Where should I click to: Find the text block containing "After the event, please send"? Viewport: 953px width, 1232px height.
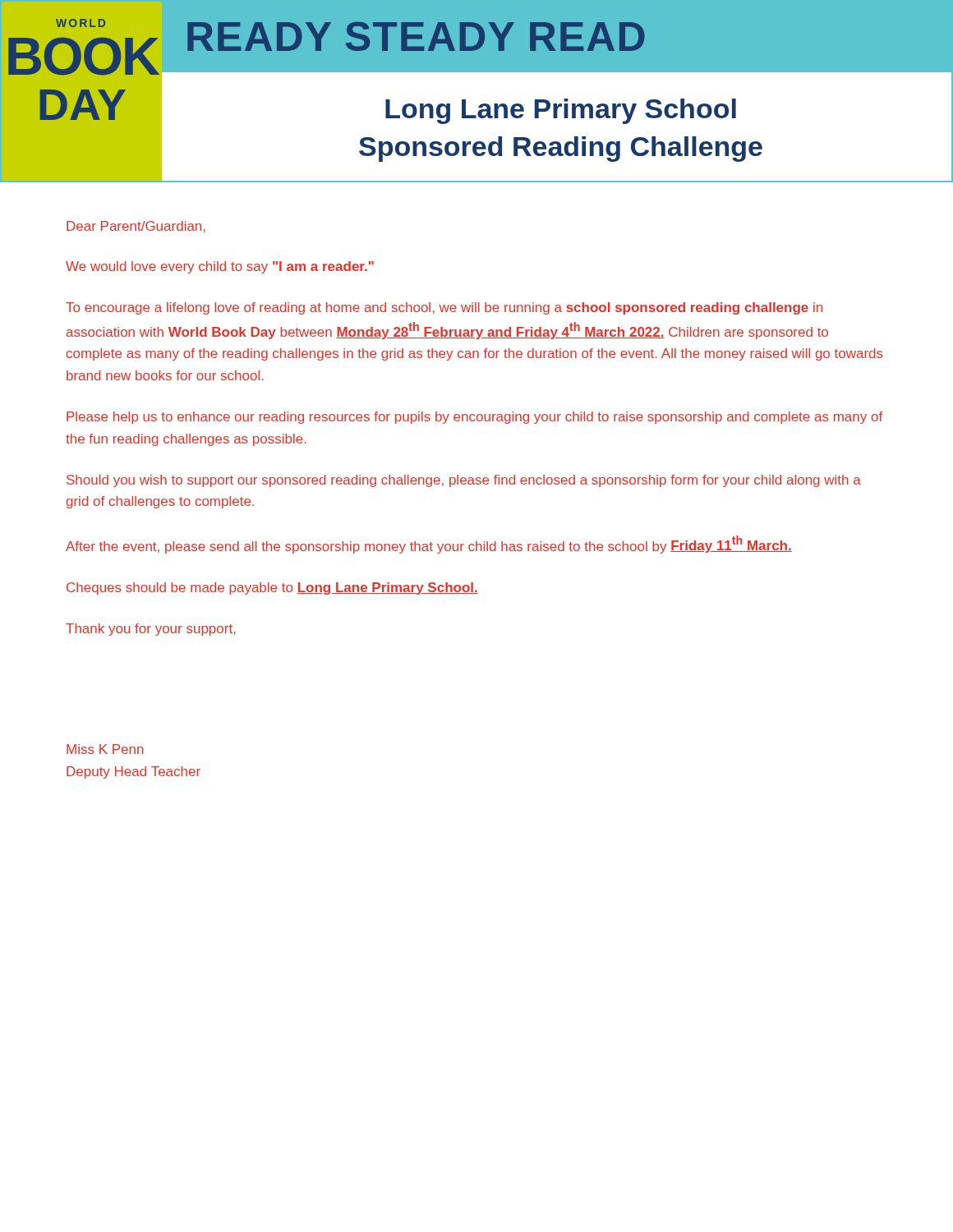(x=429, y=544)
